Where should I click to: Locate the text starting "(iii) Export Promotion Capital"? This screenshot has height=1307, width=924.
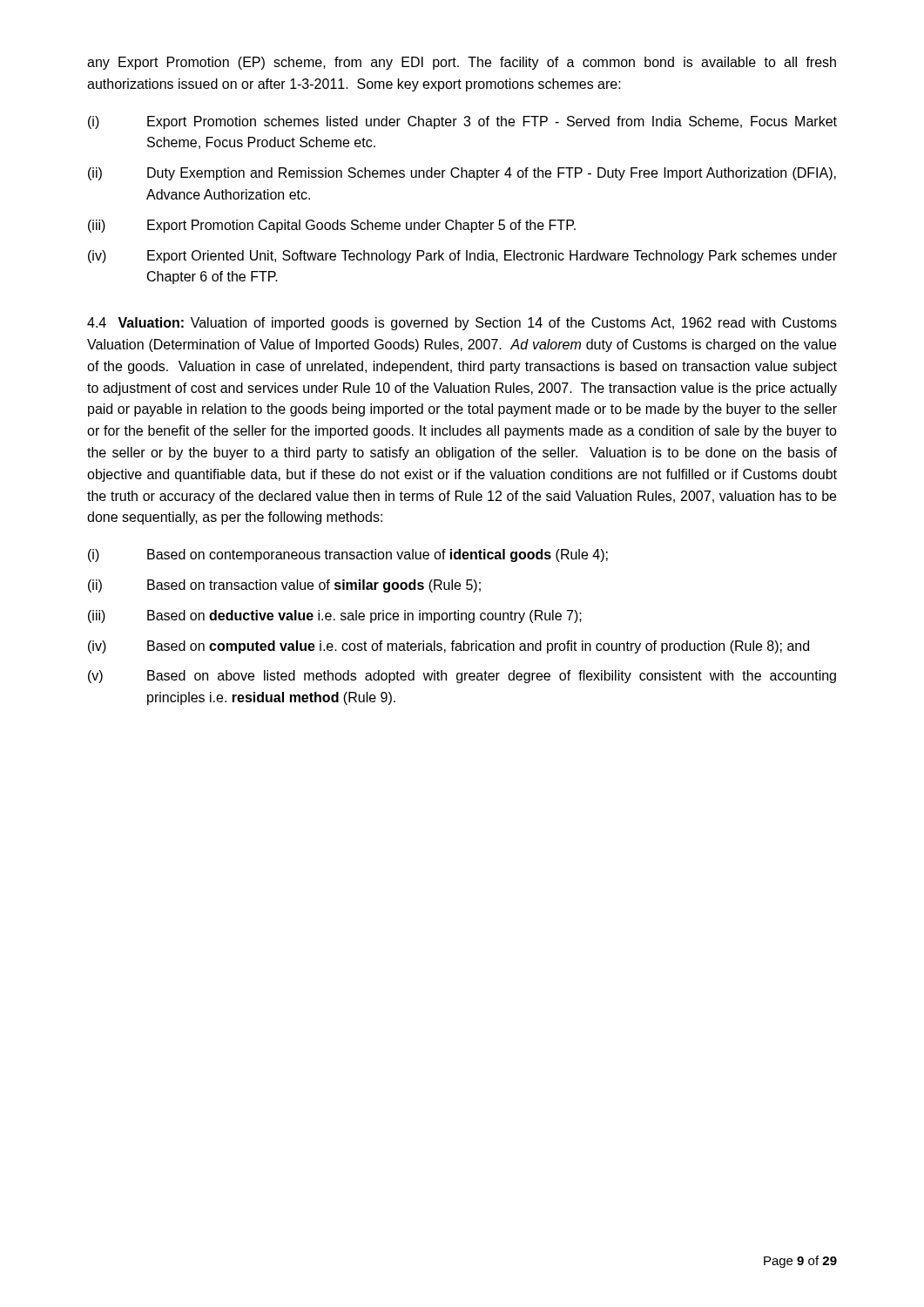point(462,226)
